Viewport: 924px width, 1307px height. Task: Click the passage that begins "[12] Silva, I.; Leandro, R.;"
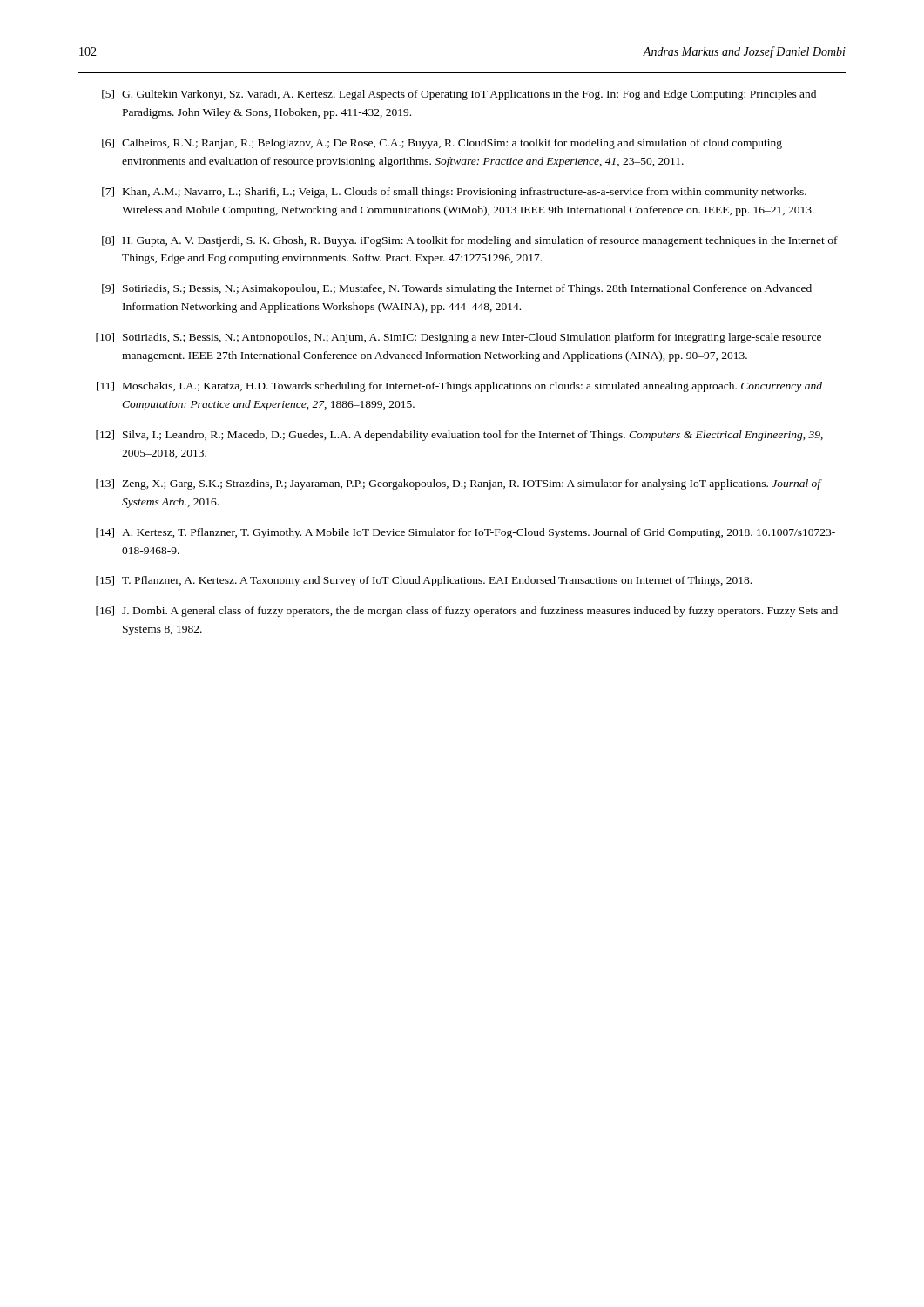pyautogui.click(x=462, y=444)
